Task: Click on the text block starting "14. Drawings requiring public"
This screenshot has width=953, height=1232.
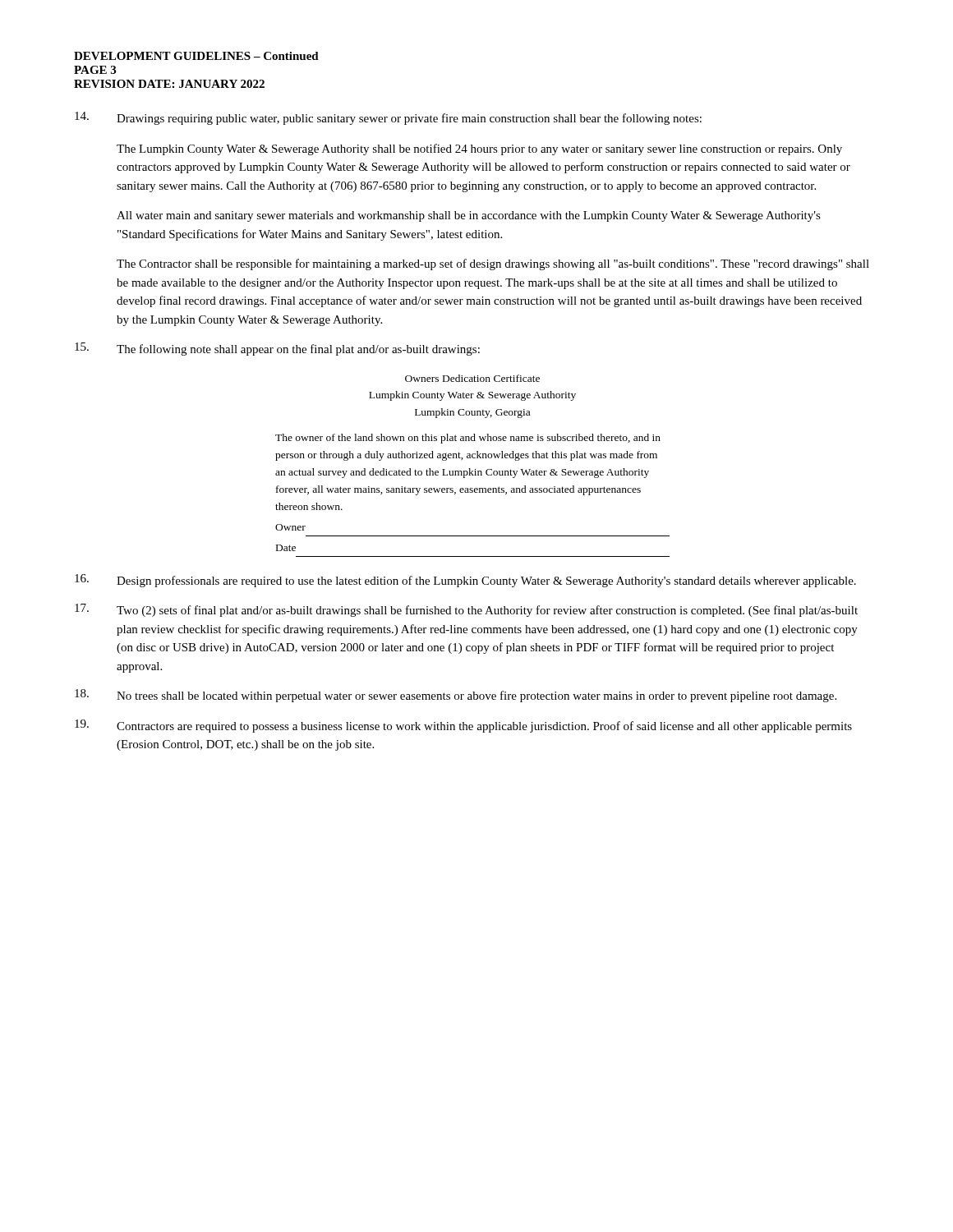Action: [x=472, y=119]
